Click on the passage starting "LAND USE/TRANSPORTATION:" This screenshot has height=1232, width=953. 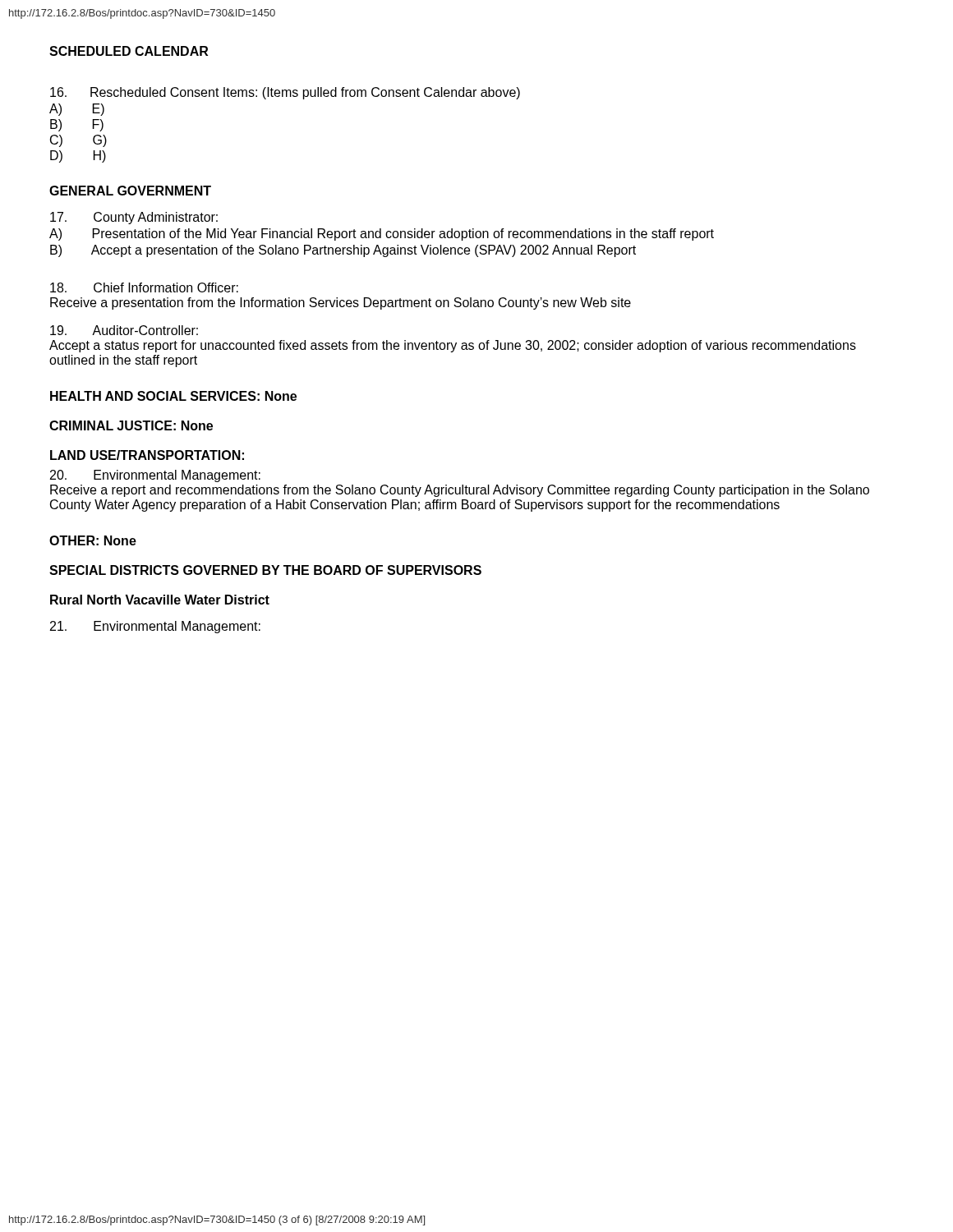(147, 455)
